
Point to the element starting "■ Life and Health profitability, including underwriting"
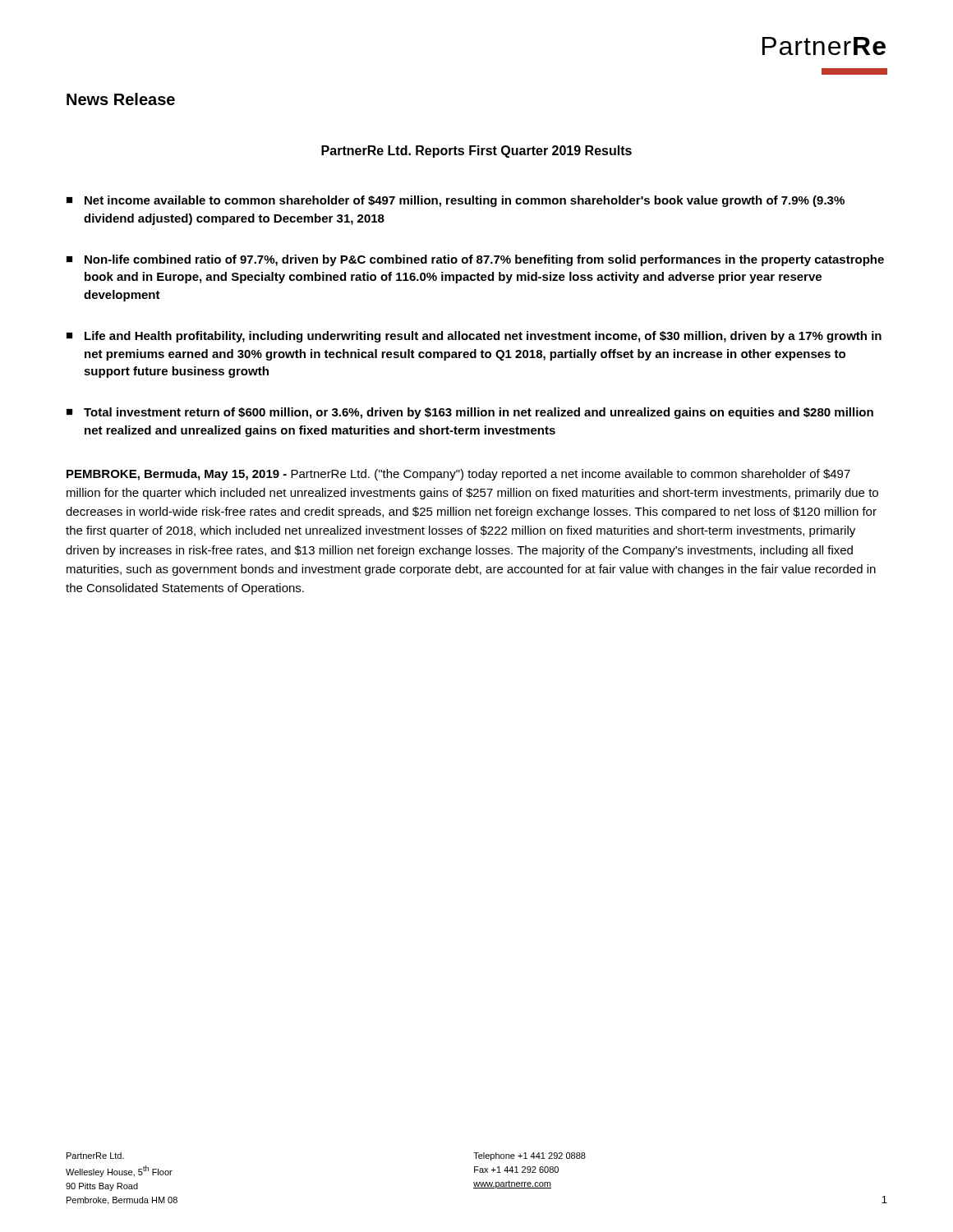[476, 354]
